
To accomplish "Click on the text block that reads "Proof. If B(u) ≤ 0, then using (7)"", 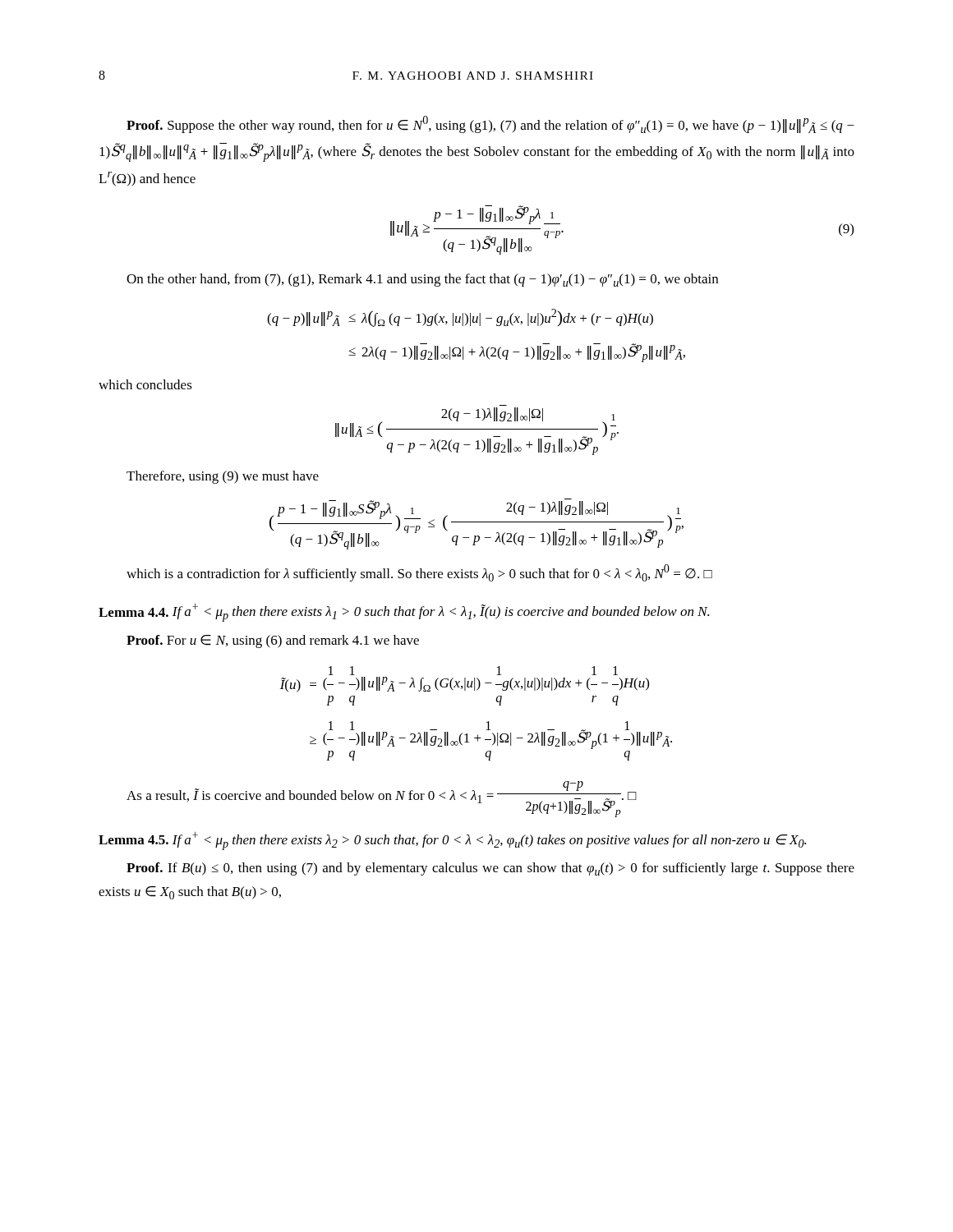I will click(x=476, y=881).
